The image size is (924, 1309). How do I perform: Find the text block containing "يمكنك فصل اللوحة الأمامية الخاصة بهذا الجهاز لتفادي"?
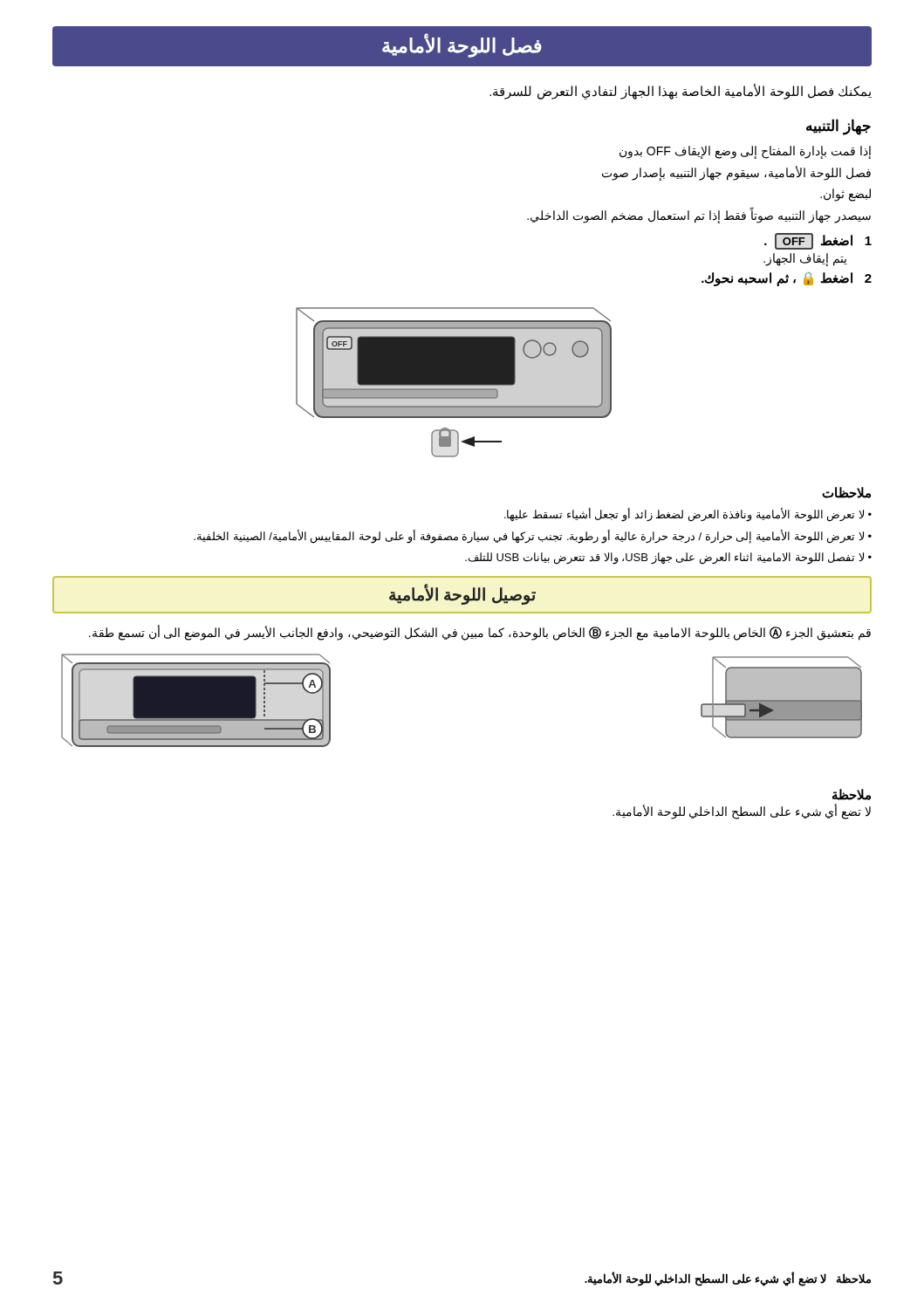(680, 91)
